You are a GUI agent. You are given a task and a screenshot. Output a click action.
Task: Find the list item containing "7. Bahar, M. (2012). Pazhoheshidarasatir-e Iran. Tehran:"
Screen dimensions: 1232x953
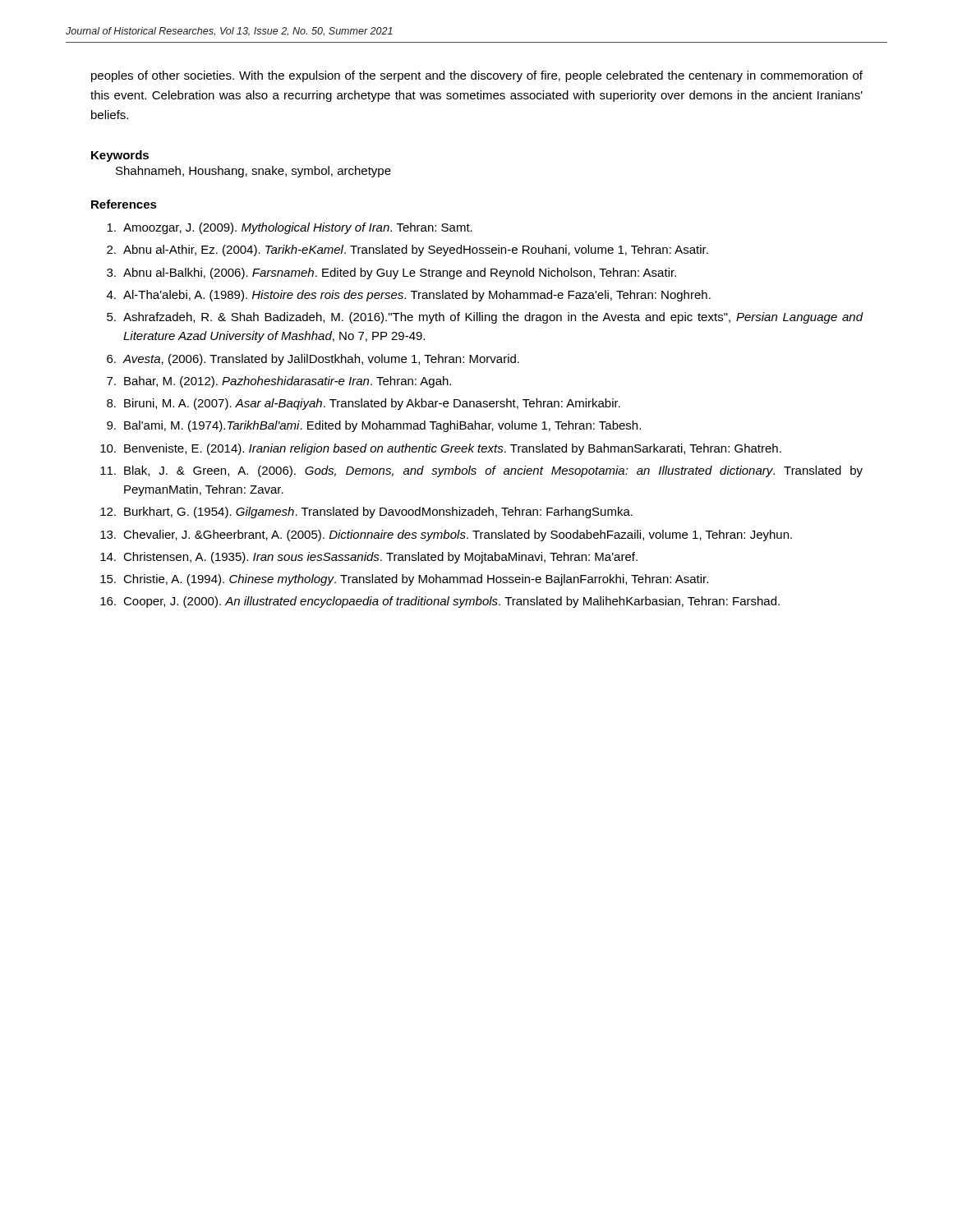pos(279,382)
